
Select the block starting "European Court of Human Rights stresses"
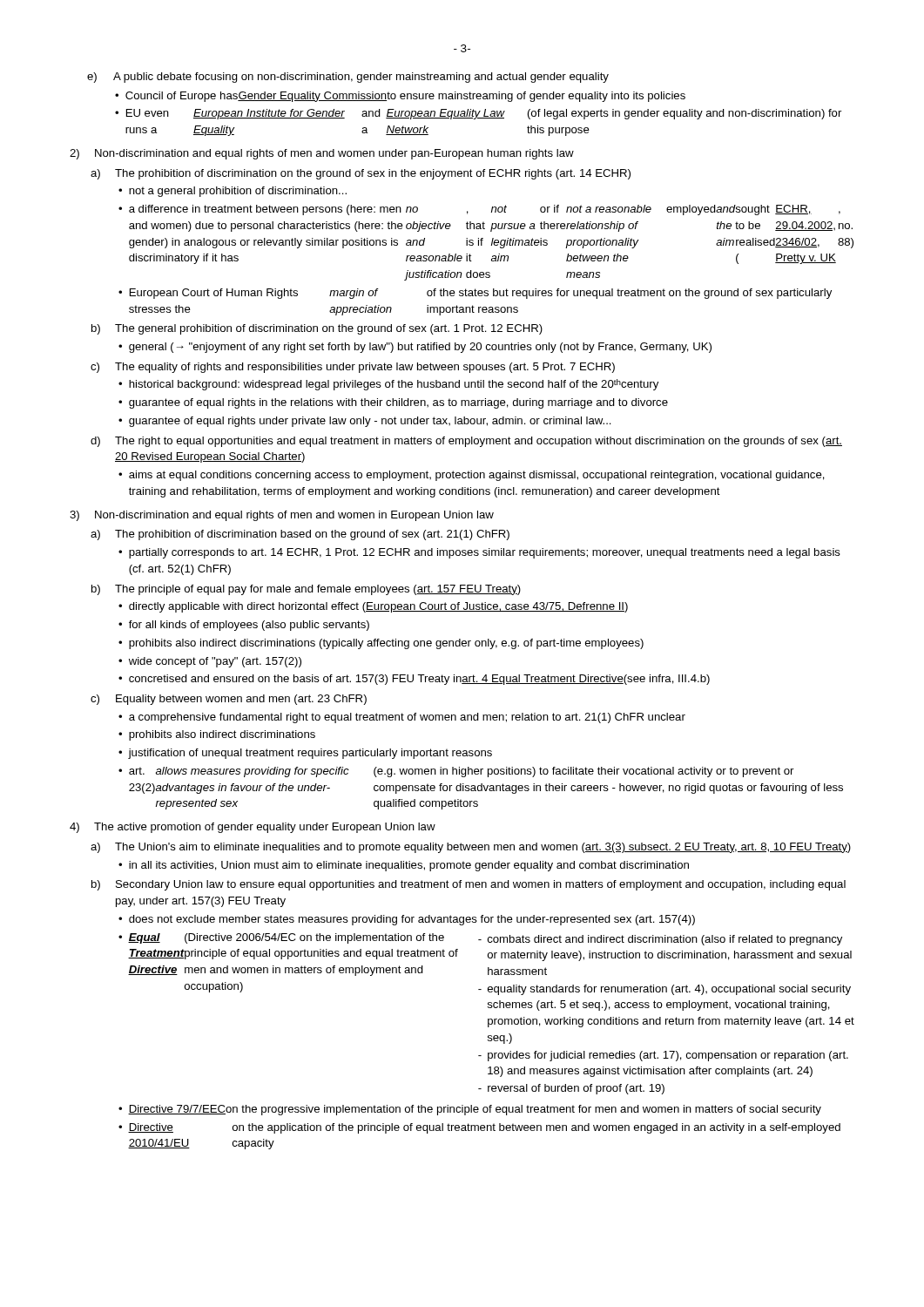(x=480, y=301)
